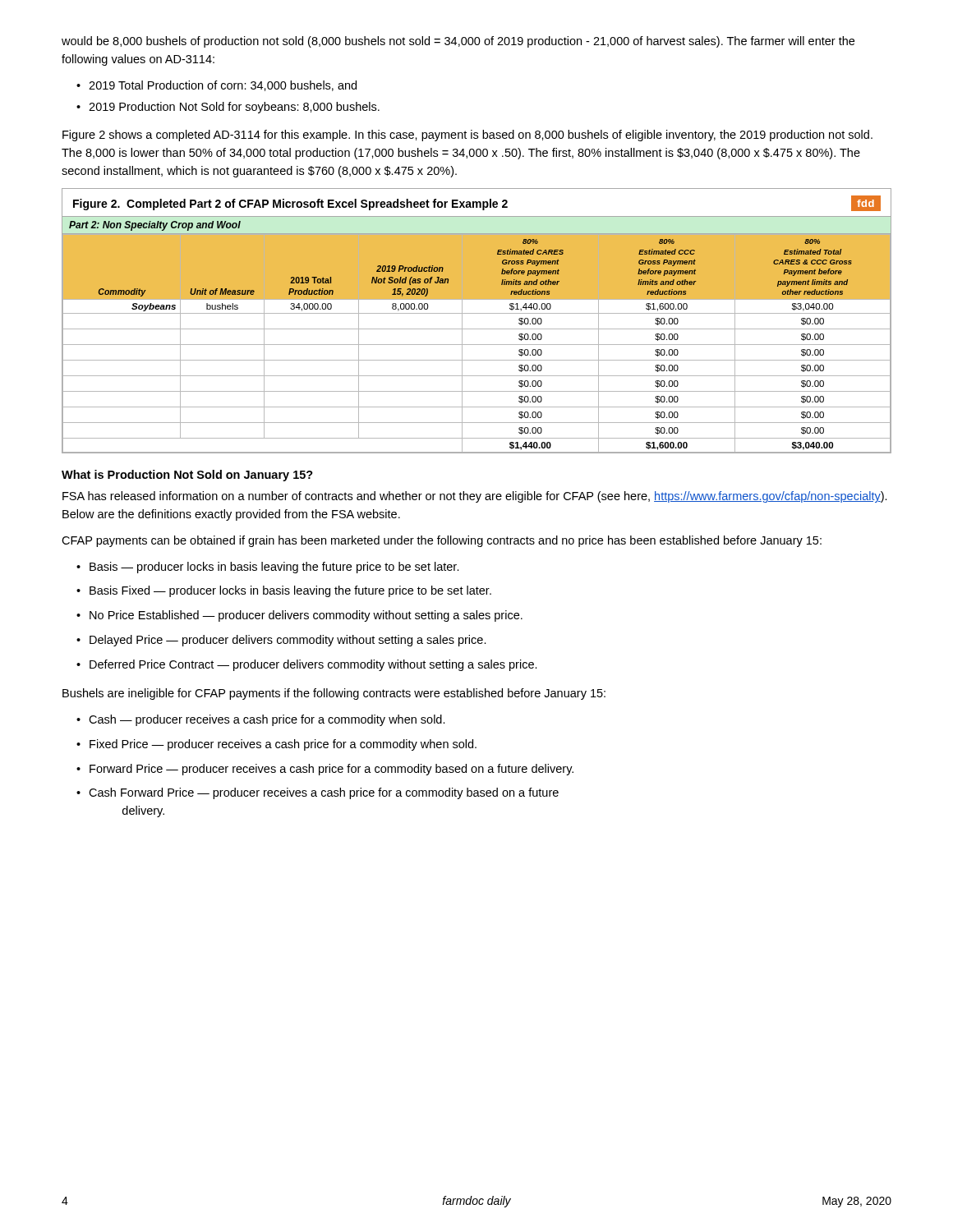Navigate to the block starting "• Forward Price — producer receives a cash"
The image size is (953, 1232).
(x=325, y=769)
